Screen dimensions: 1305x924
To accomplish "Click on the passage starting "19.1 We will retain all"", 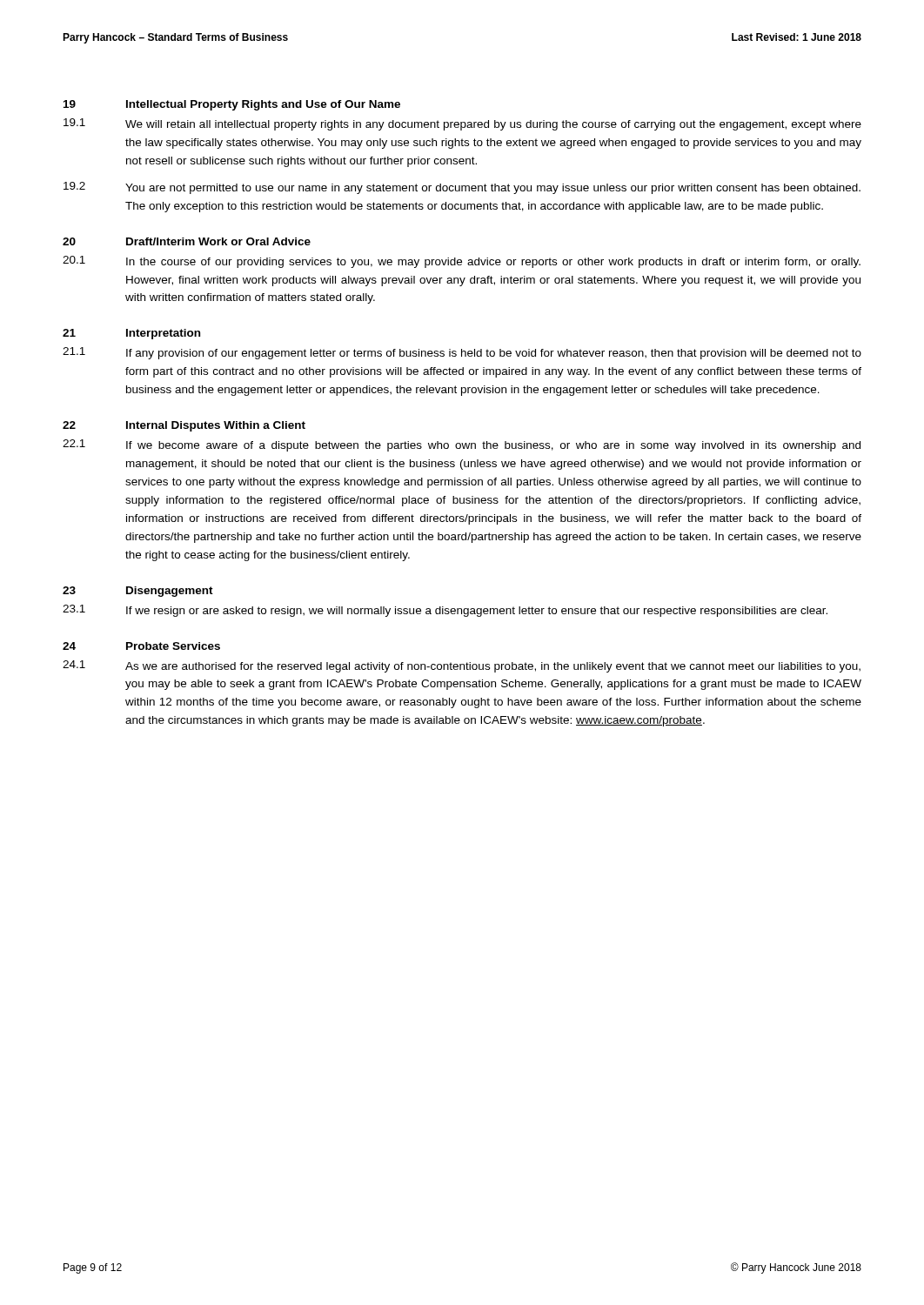I will tap(462, 143).
